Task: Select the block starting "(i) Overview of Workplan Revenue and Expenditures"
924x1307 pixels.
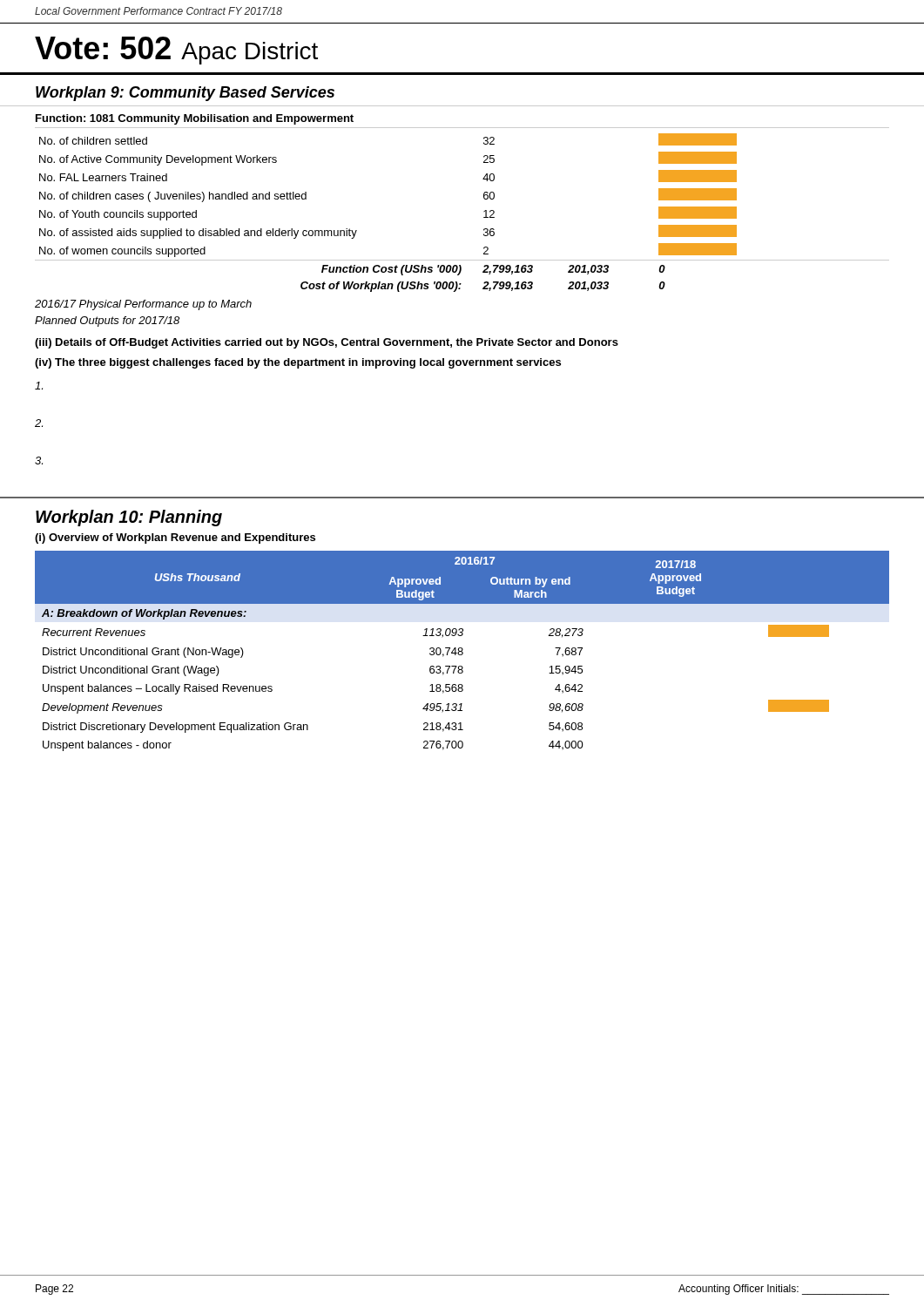Action: (175, 537)
